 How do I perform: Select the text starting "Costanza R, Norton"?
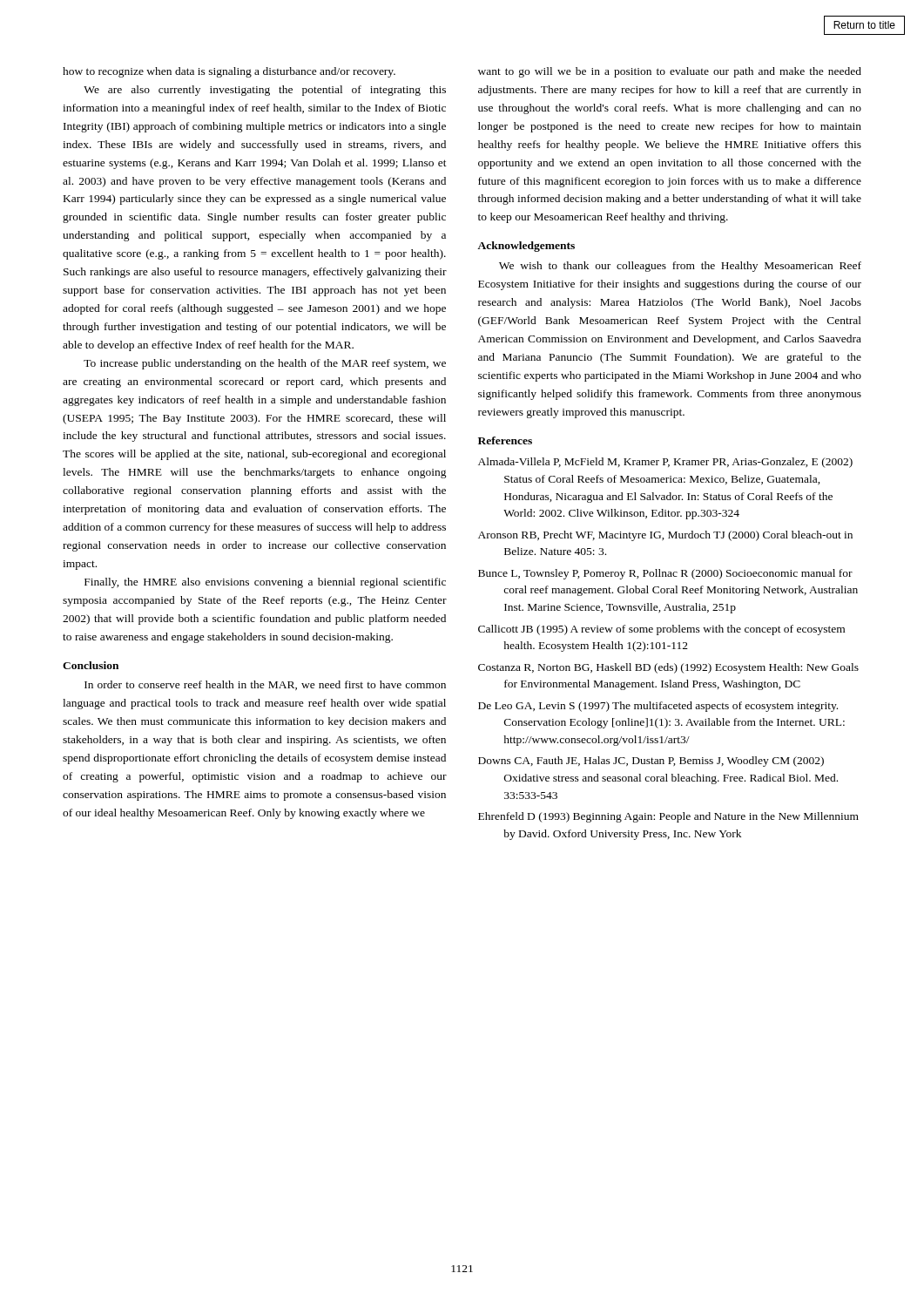tap(668, 675)
